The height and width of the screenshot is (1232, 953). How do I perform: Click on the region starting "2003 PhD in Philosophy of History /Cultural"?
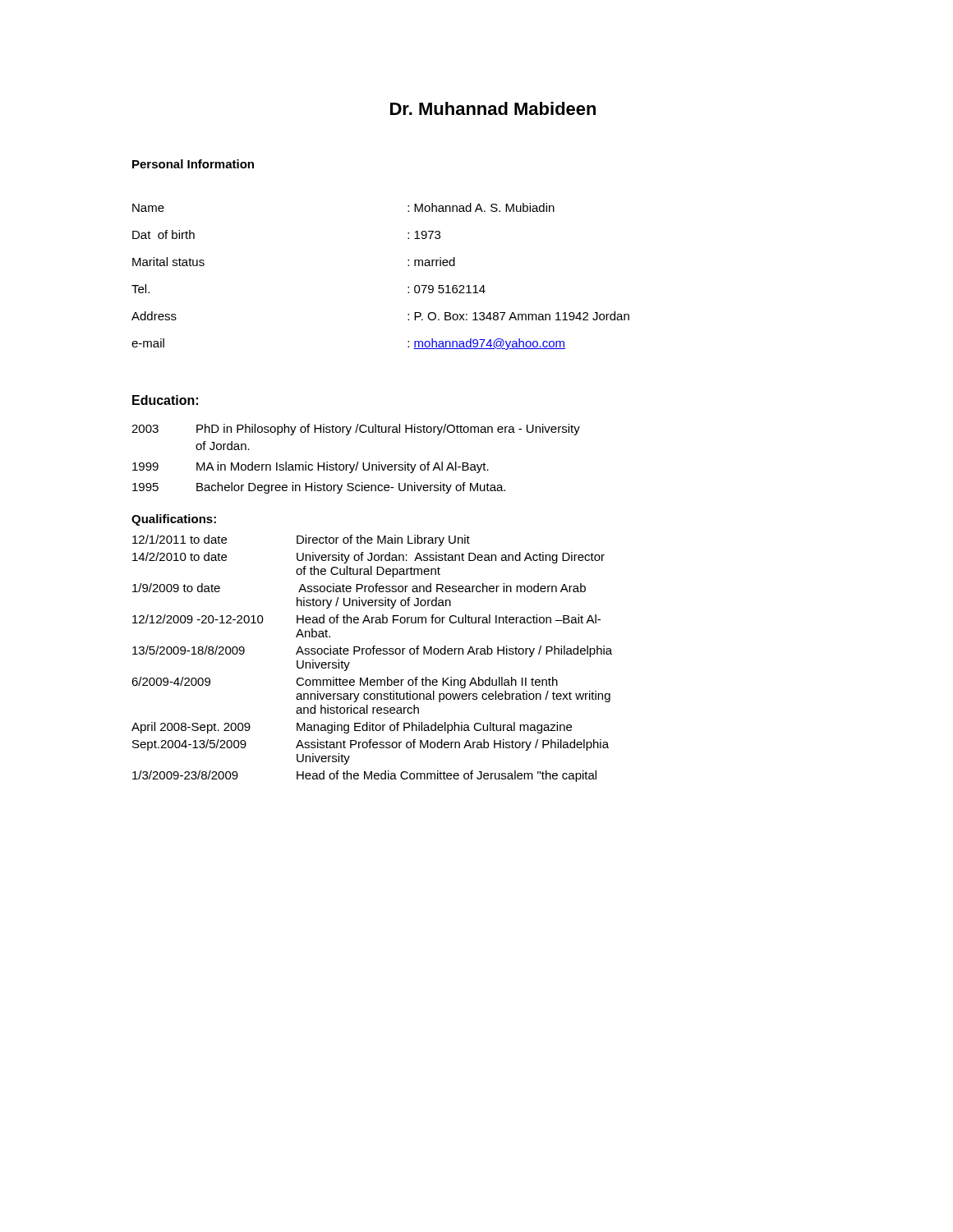pyautogui.click(x=356, y=437)
